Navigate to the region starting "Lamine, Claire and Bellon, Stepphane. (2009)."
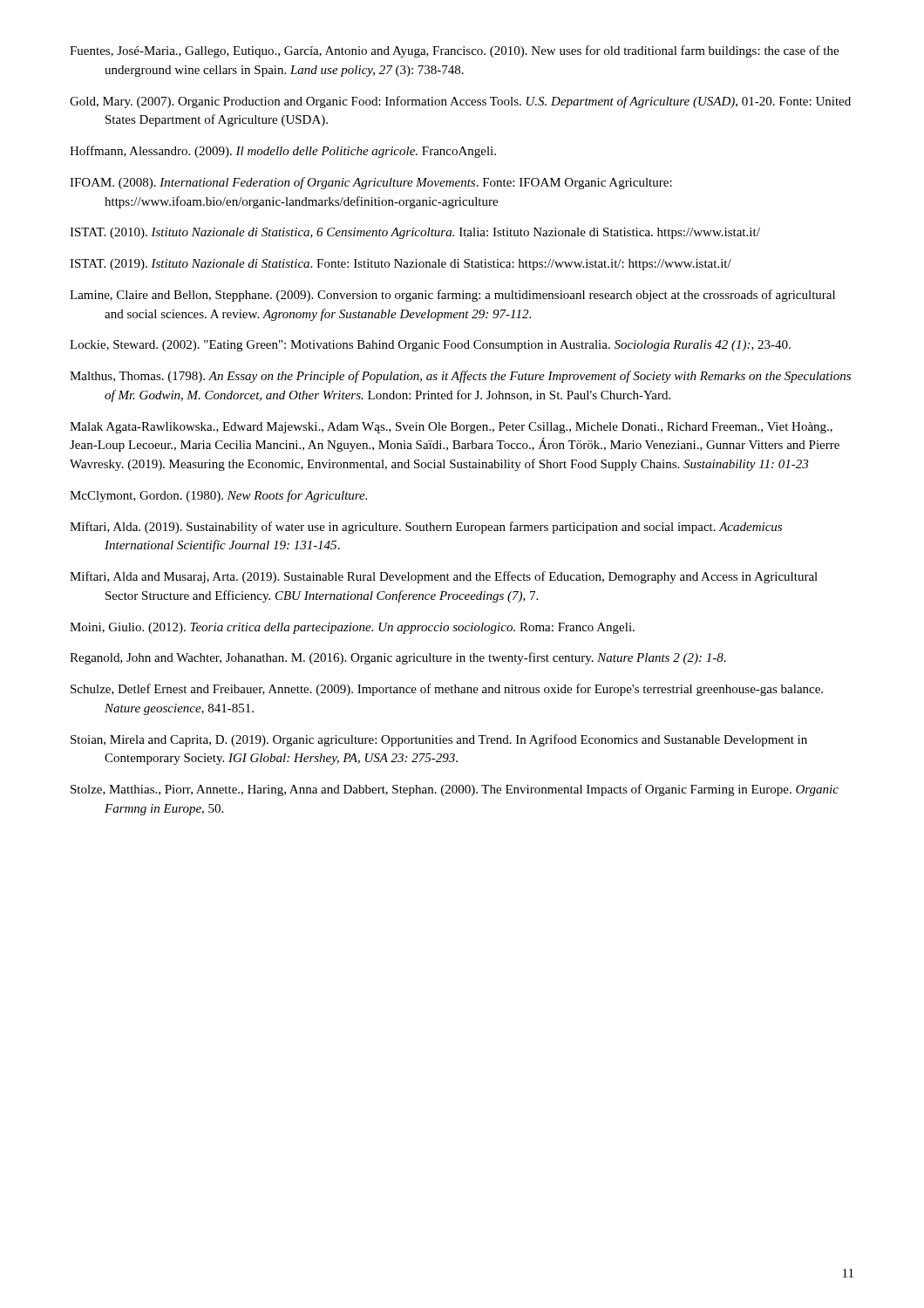 click(x=453, y=304)
